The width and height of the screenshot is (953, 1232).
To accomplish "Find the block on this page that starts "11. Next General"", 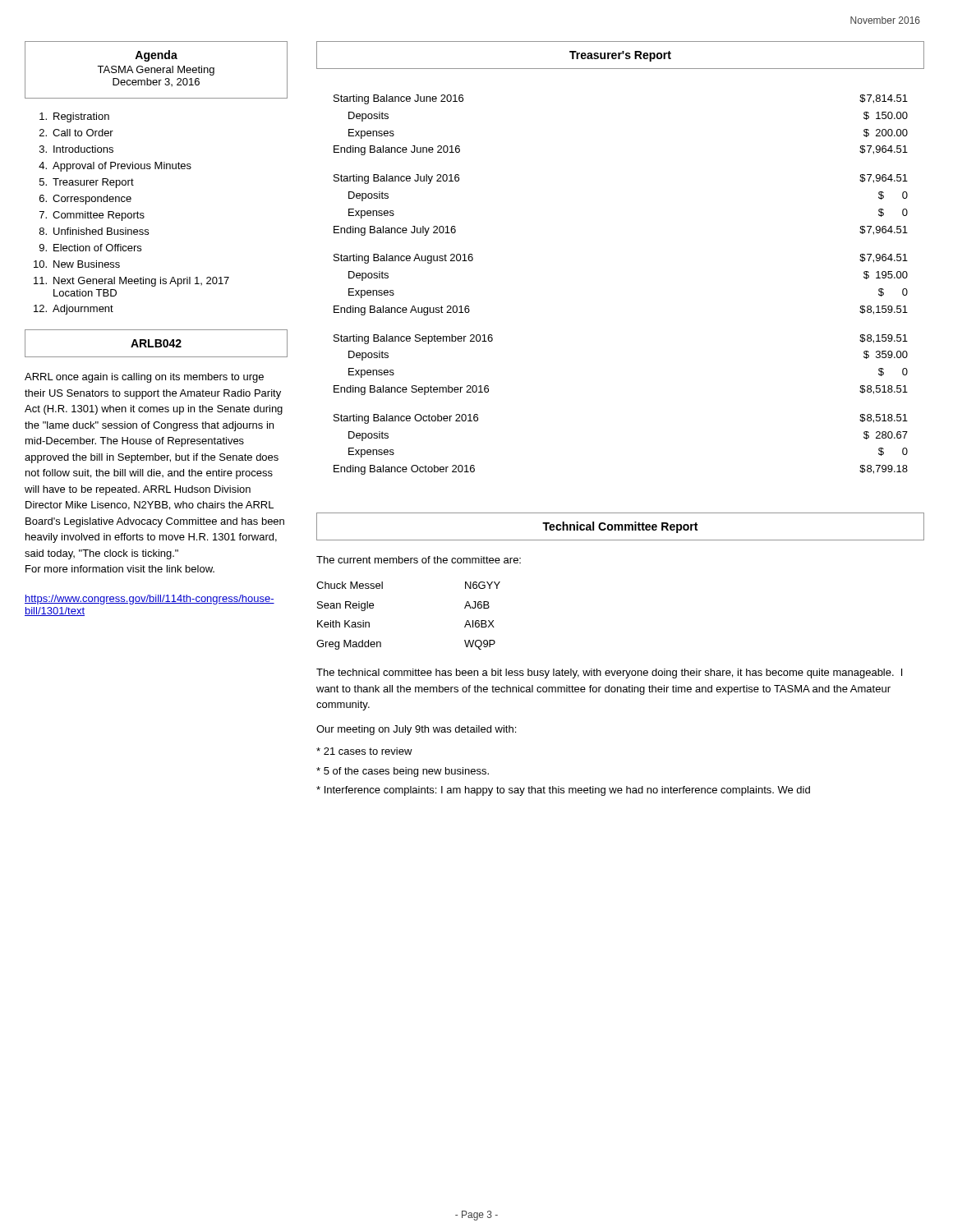I will coord(156,287).
